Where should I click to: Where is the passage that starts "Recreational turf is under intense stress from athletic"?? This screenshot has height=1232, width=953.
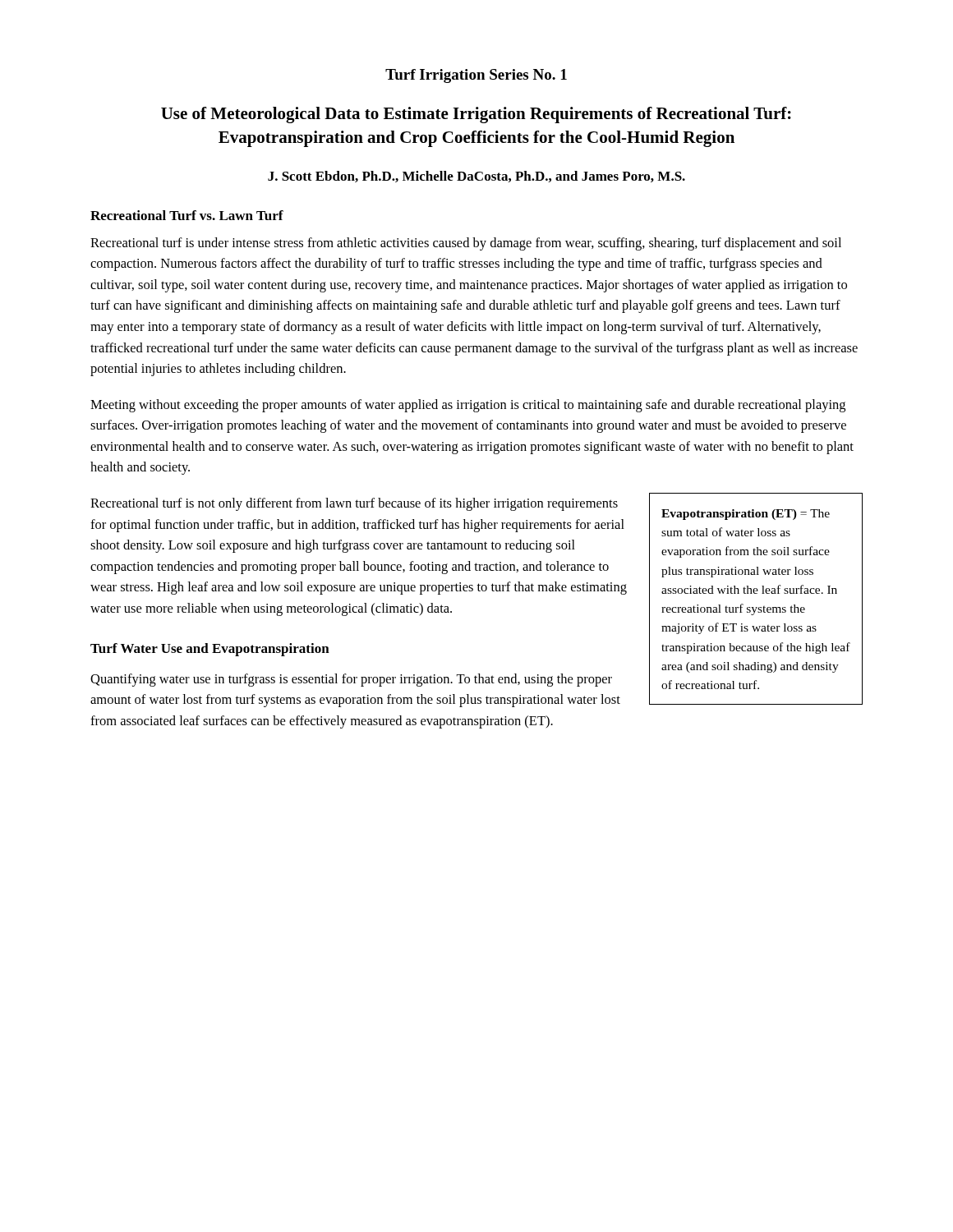(x=474, y=305)
